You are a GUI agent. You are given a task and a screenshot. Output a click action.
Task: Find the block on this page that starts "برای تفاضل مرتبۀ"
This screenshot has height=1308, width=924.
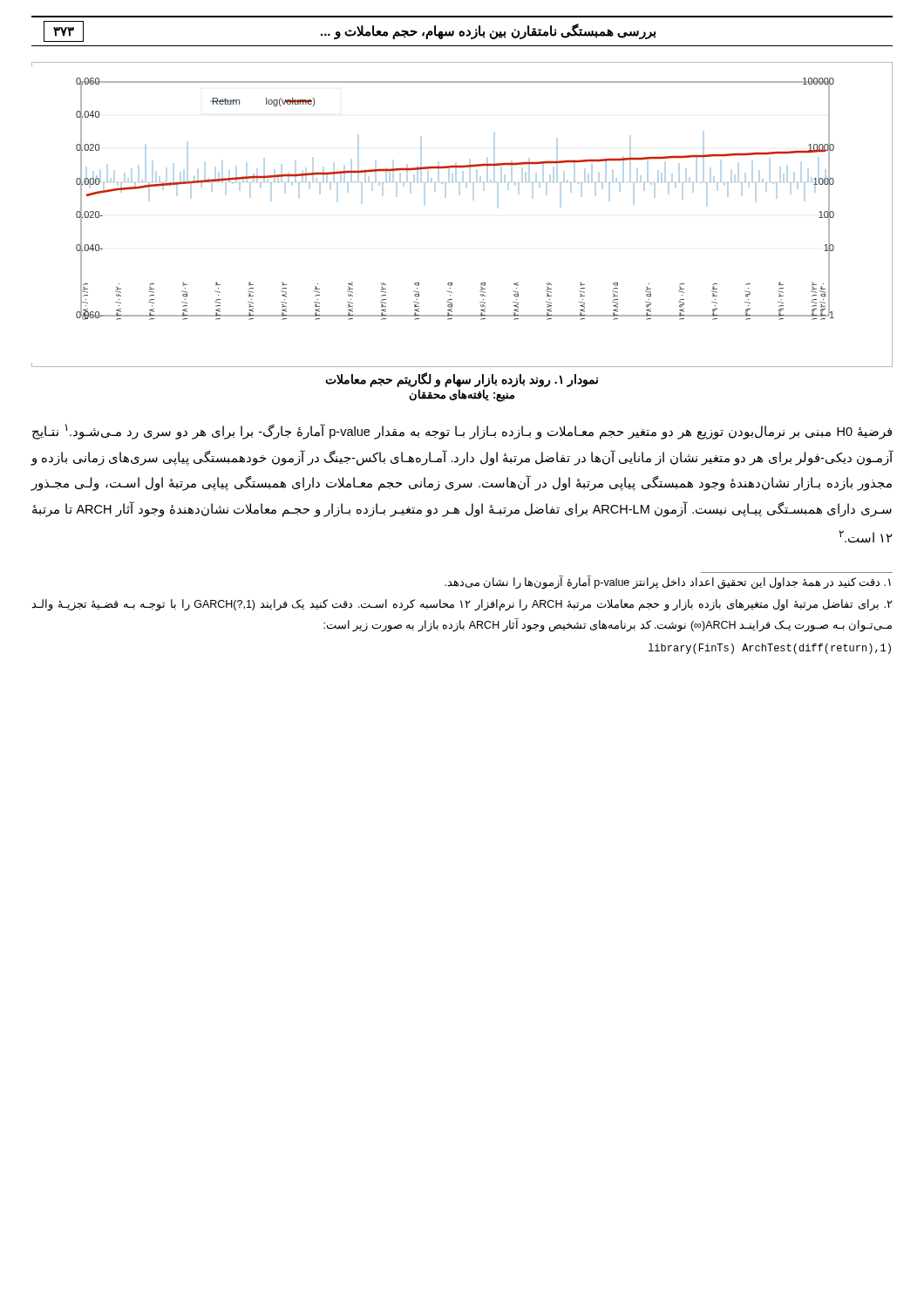coord(462,628)
